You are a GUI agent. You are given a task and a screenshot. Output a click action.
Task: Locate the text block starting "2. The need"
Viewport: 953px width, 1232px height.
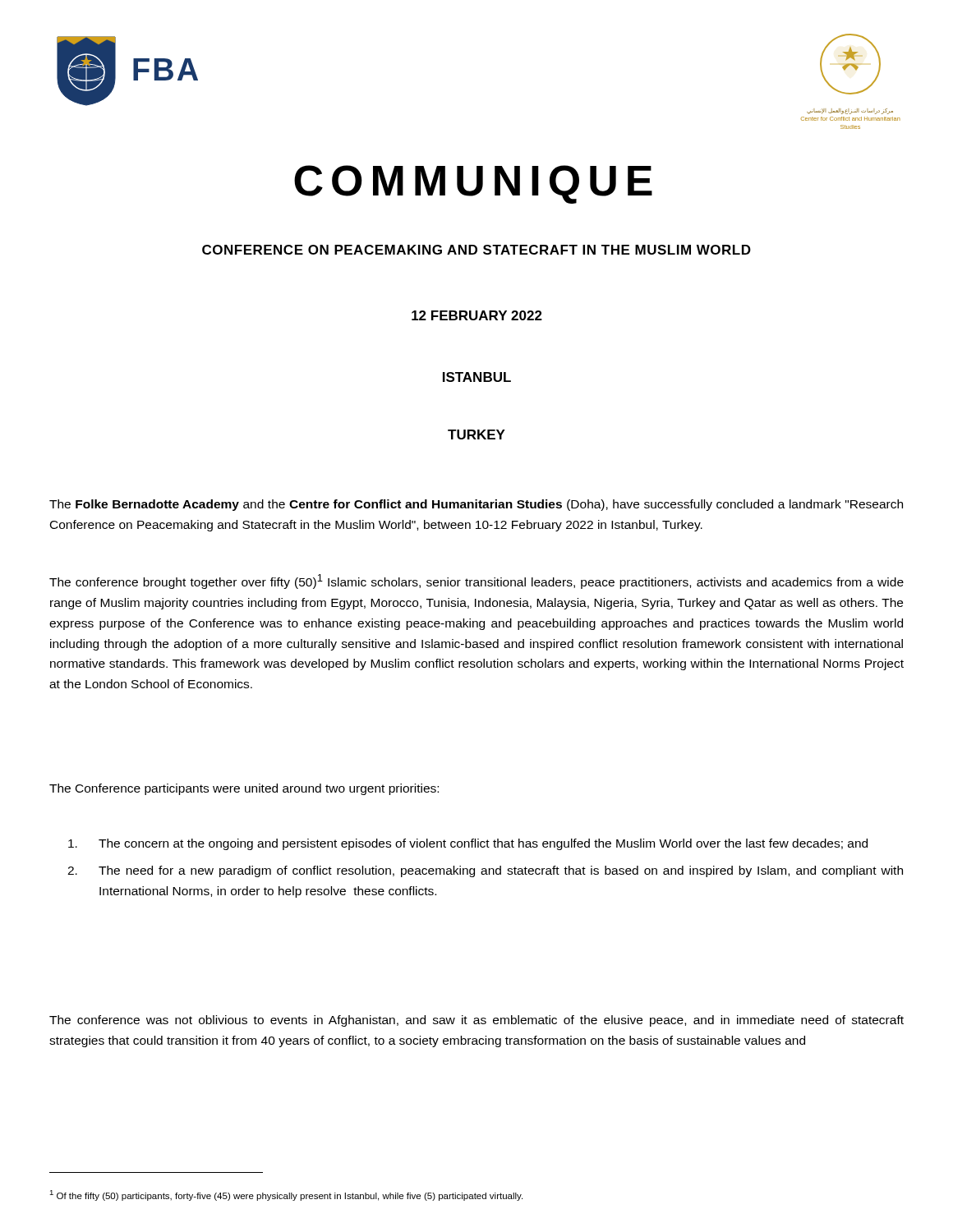(476, 881)
